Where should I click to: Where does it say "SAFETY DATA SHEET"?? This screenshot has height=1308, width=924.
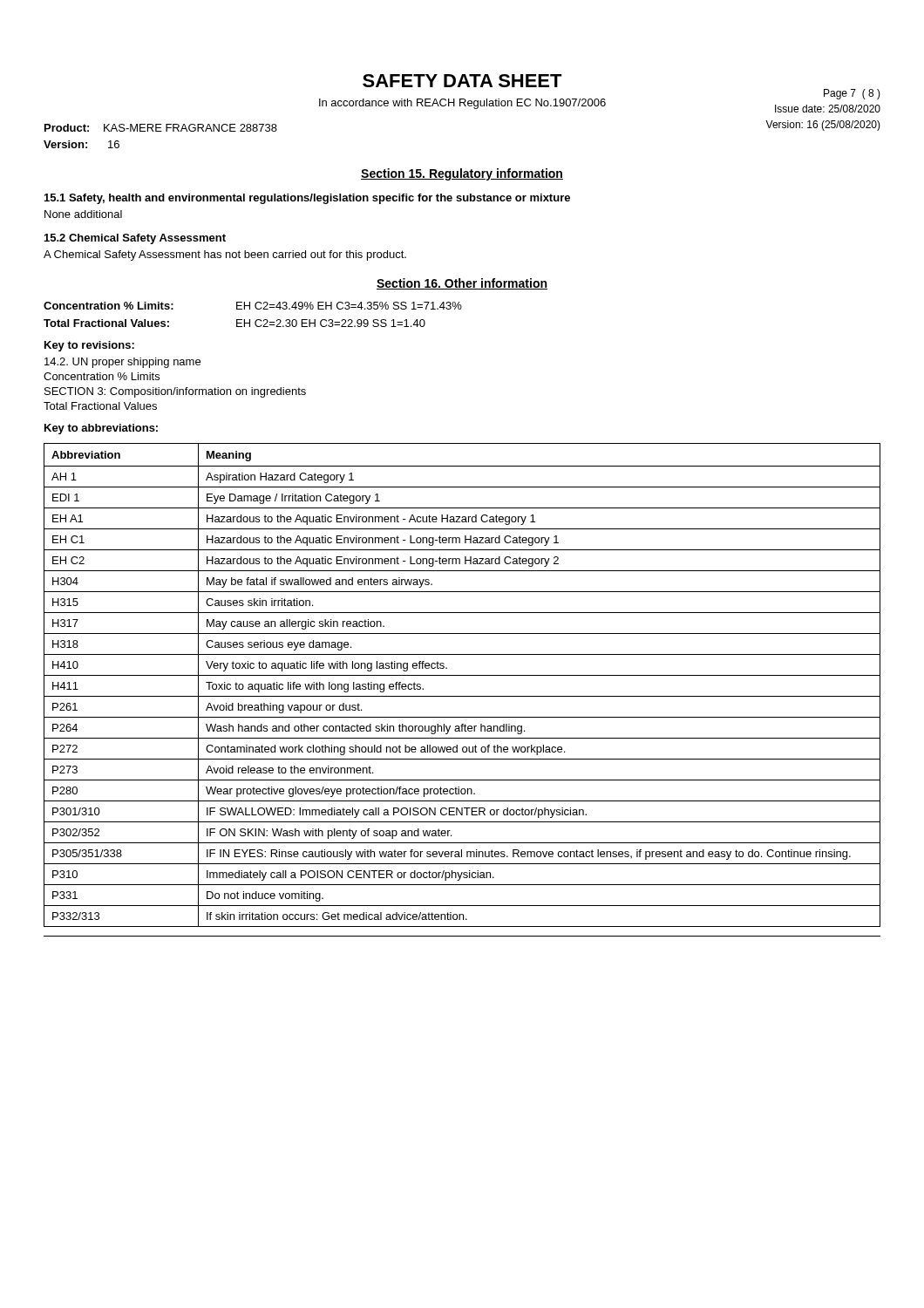[462, 81]
